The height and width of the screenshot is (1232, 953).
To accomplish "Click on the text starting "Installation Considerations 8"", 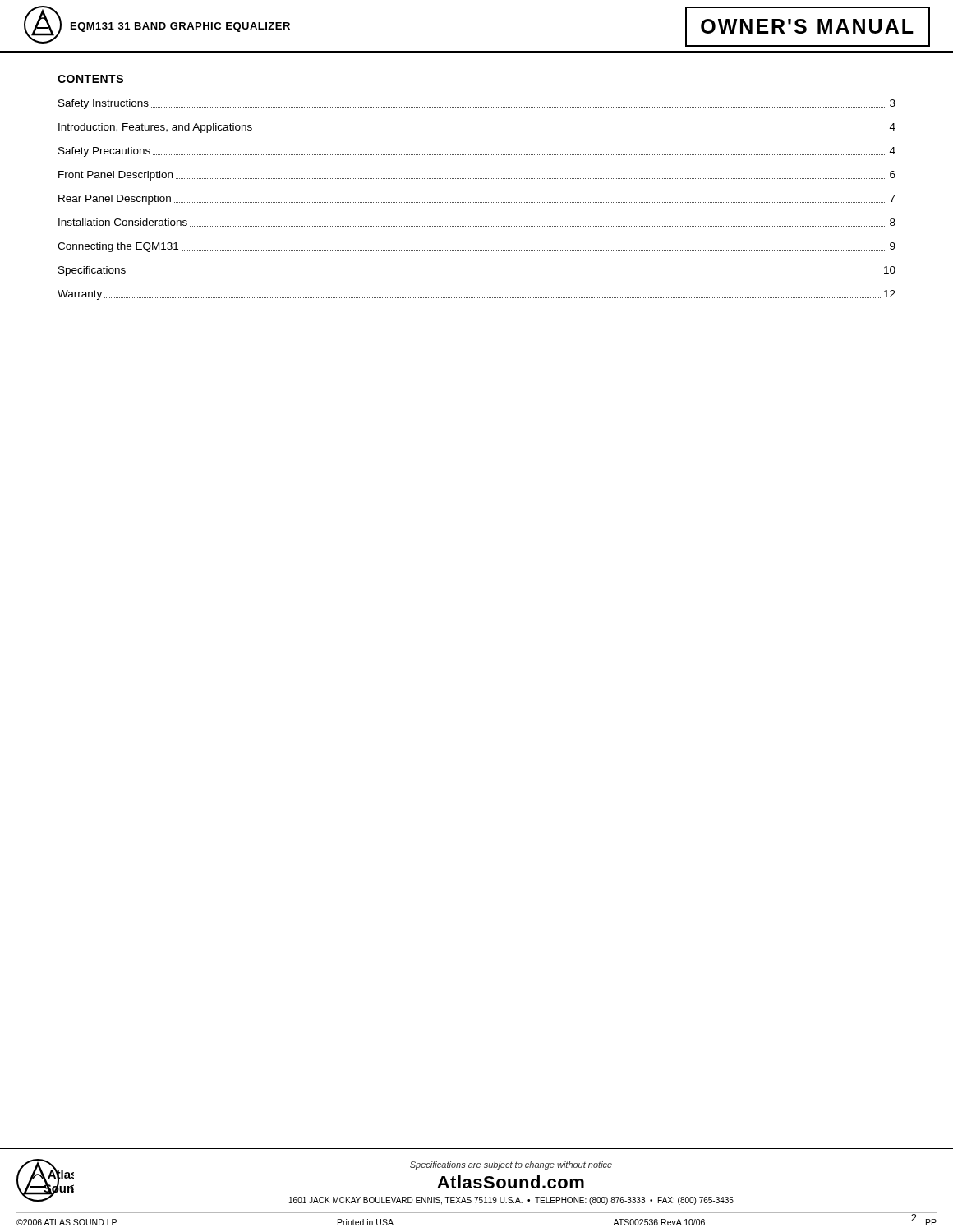I will click(476, 222).
